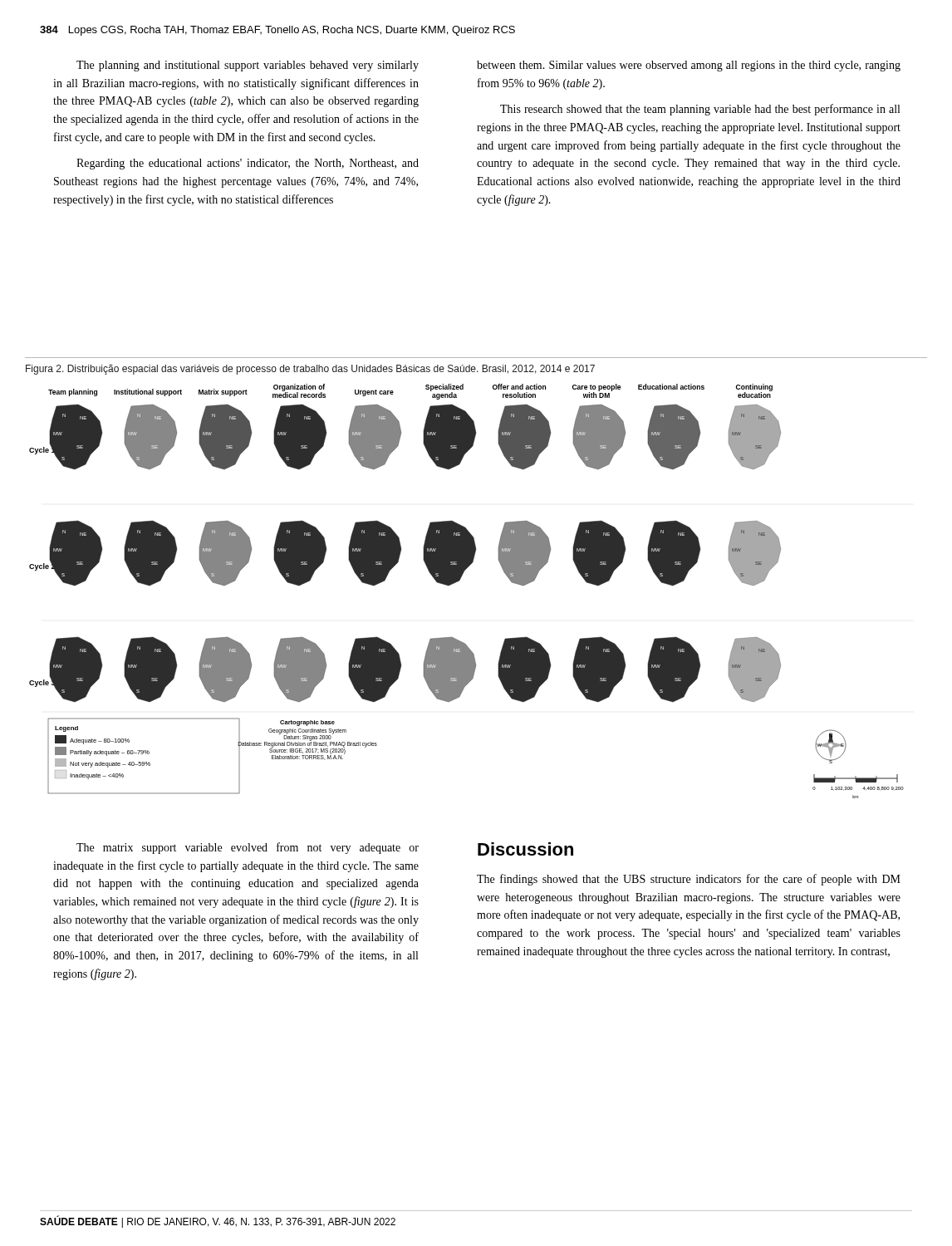Point to the passage starting "The matrix support"
This screenshot has width=952, height=1246.
tap(236, 911)
